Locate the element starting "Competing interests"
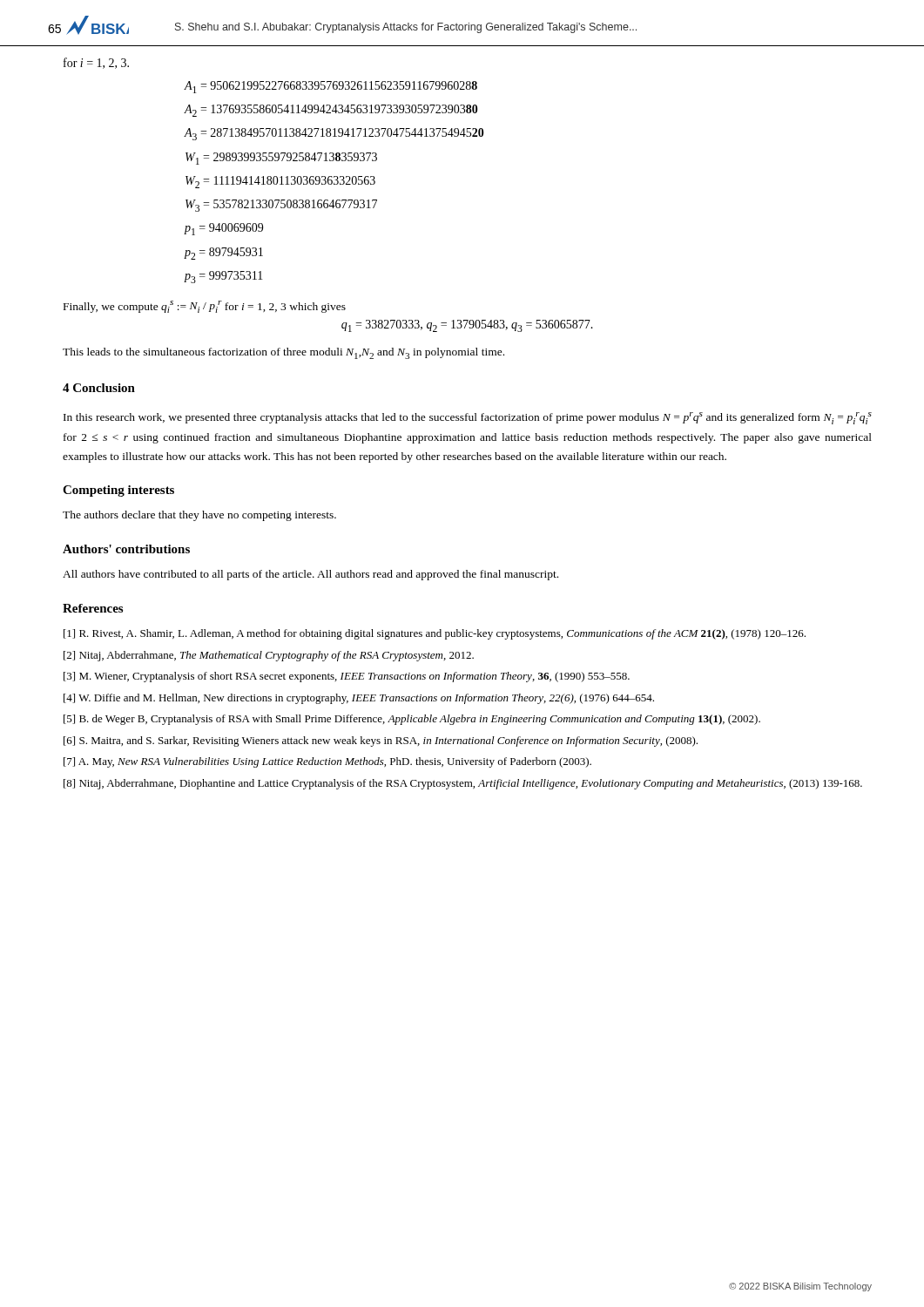Image resolution: width=924 pixels, height=1307 pixels. click(119, 490)
